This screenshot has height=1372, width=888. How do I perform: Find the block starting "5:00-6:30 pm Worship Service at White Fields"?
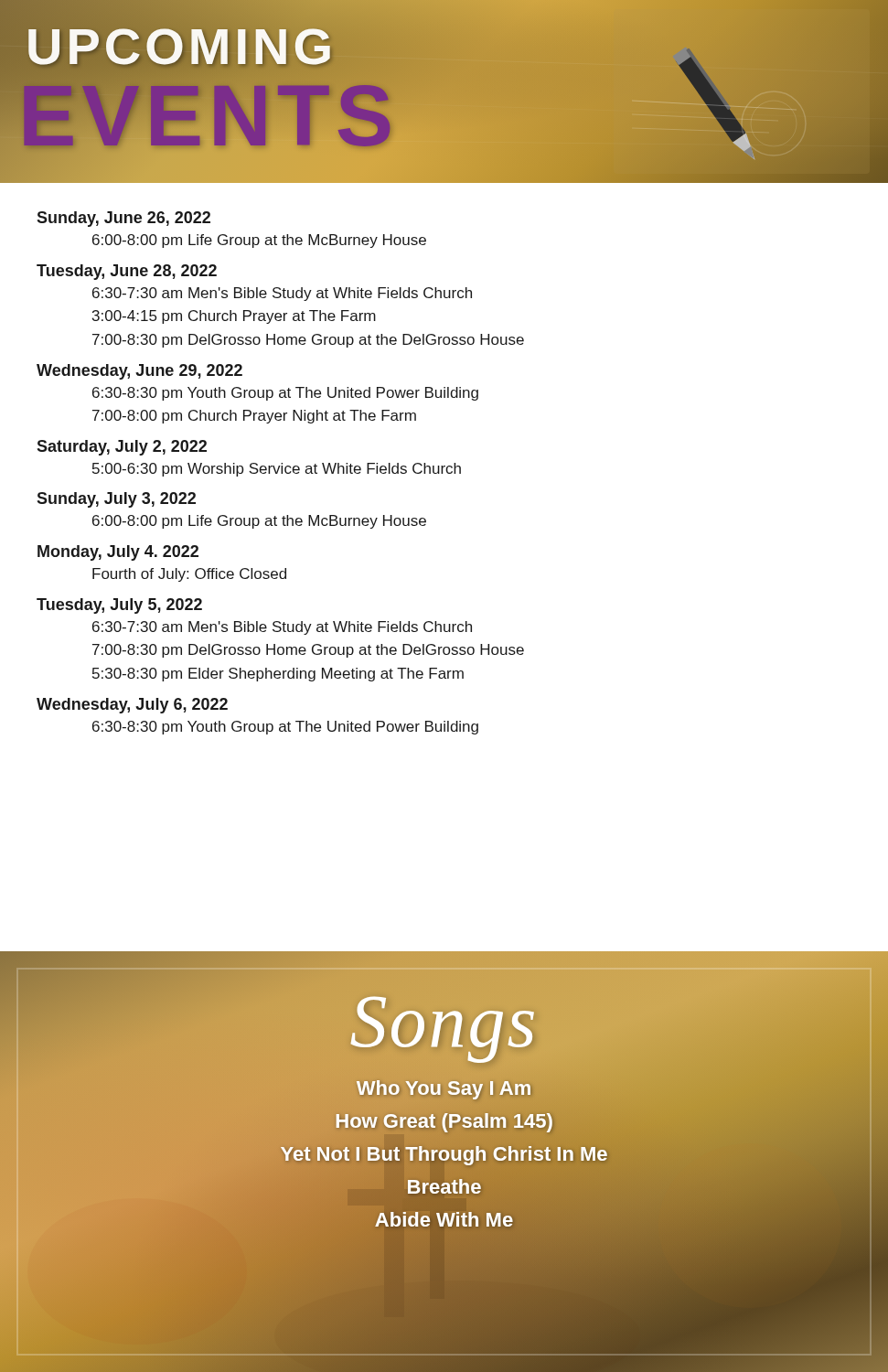277,469
